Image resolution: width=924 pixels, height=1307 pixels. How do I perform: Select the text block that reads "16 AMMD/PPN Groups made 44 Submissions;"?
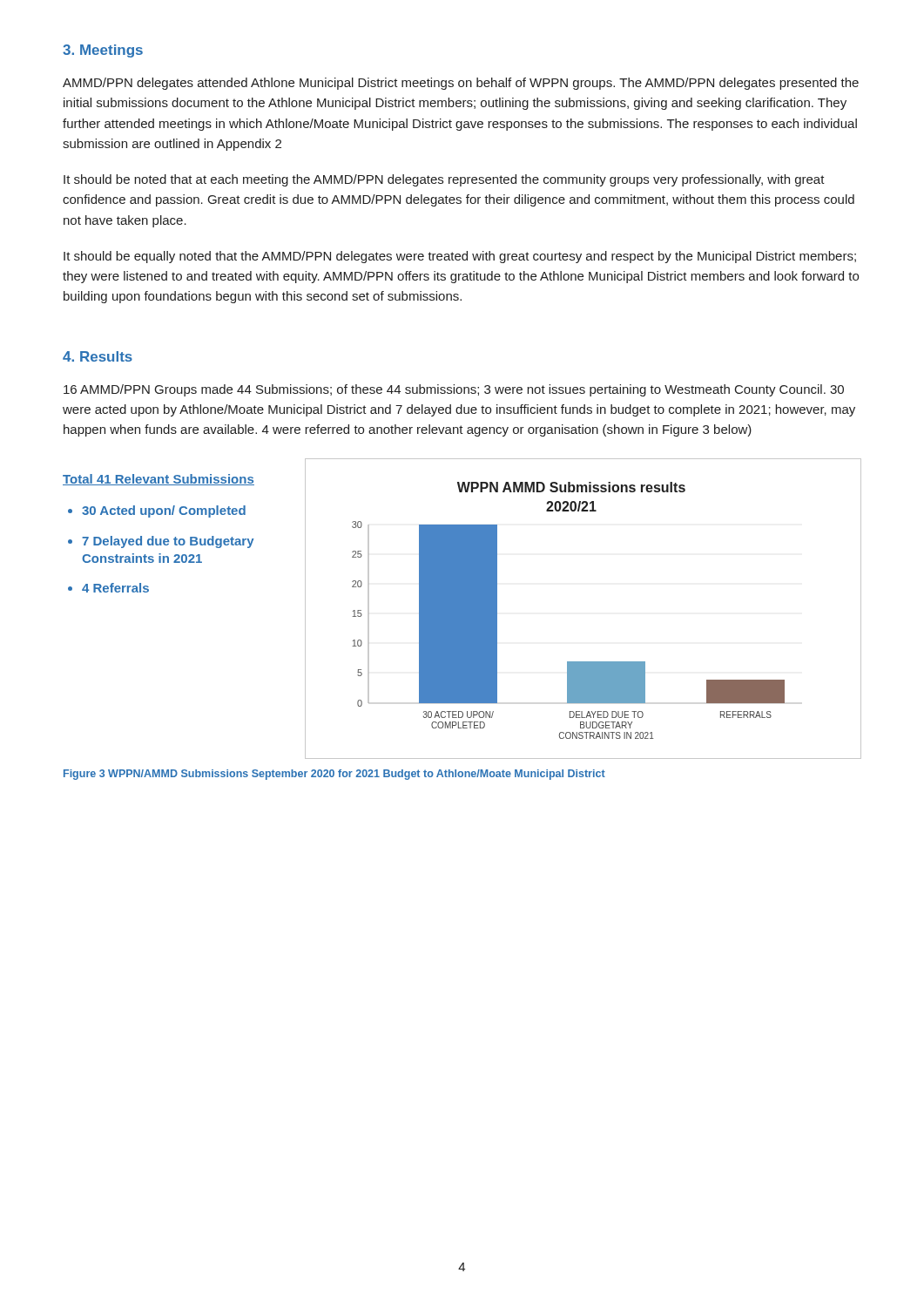point(462,409)
